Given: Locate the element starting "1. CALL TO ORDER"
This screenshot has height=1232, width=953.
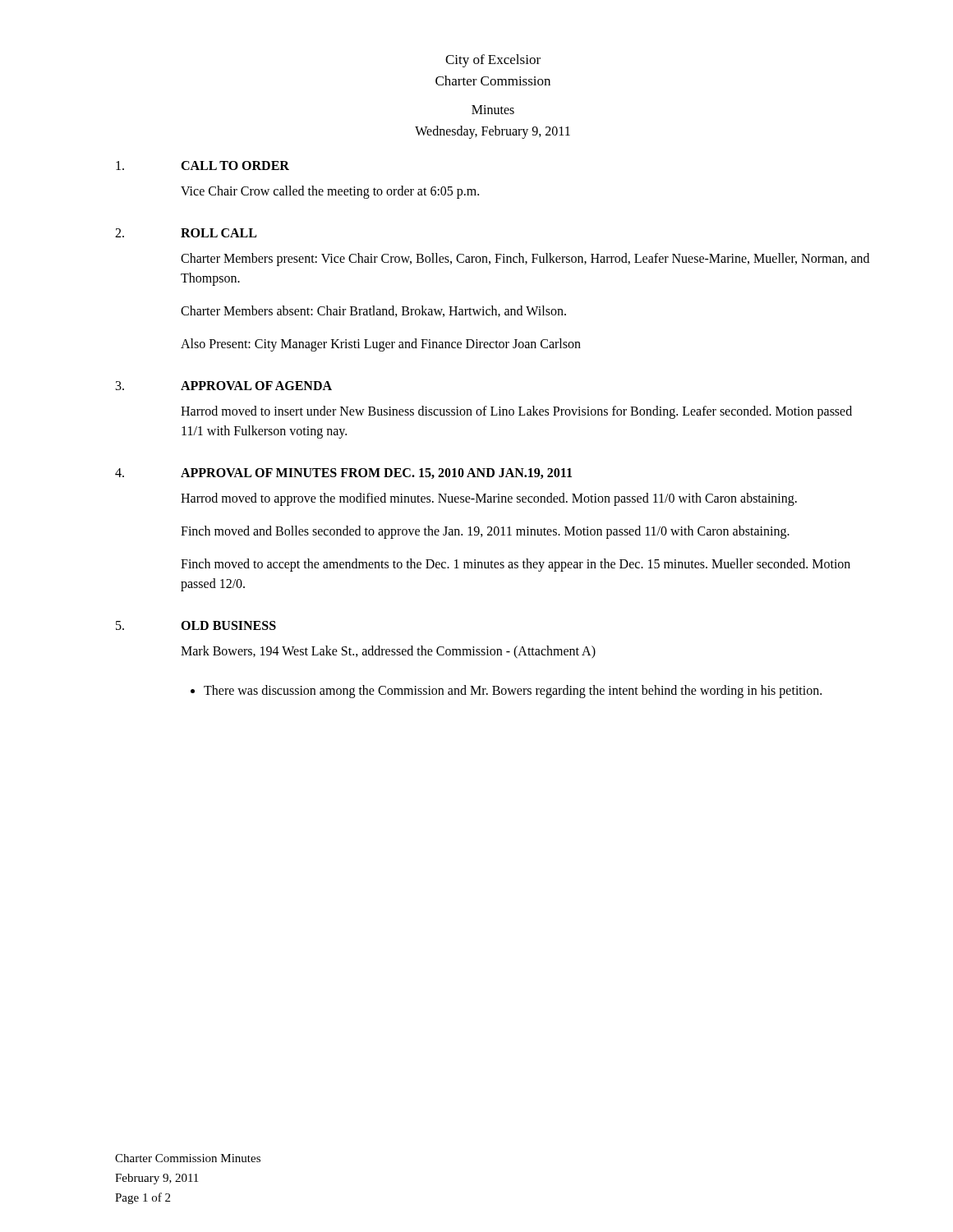Looking at the screenshot, I should tap(203, 165).
